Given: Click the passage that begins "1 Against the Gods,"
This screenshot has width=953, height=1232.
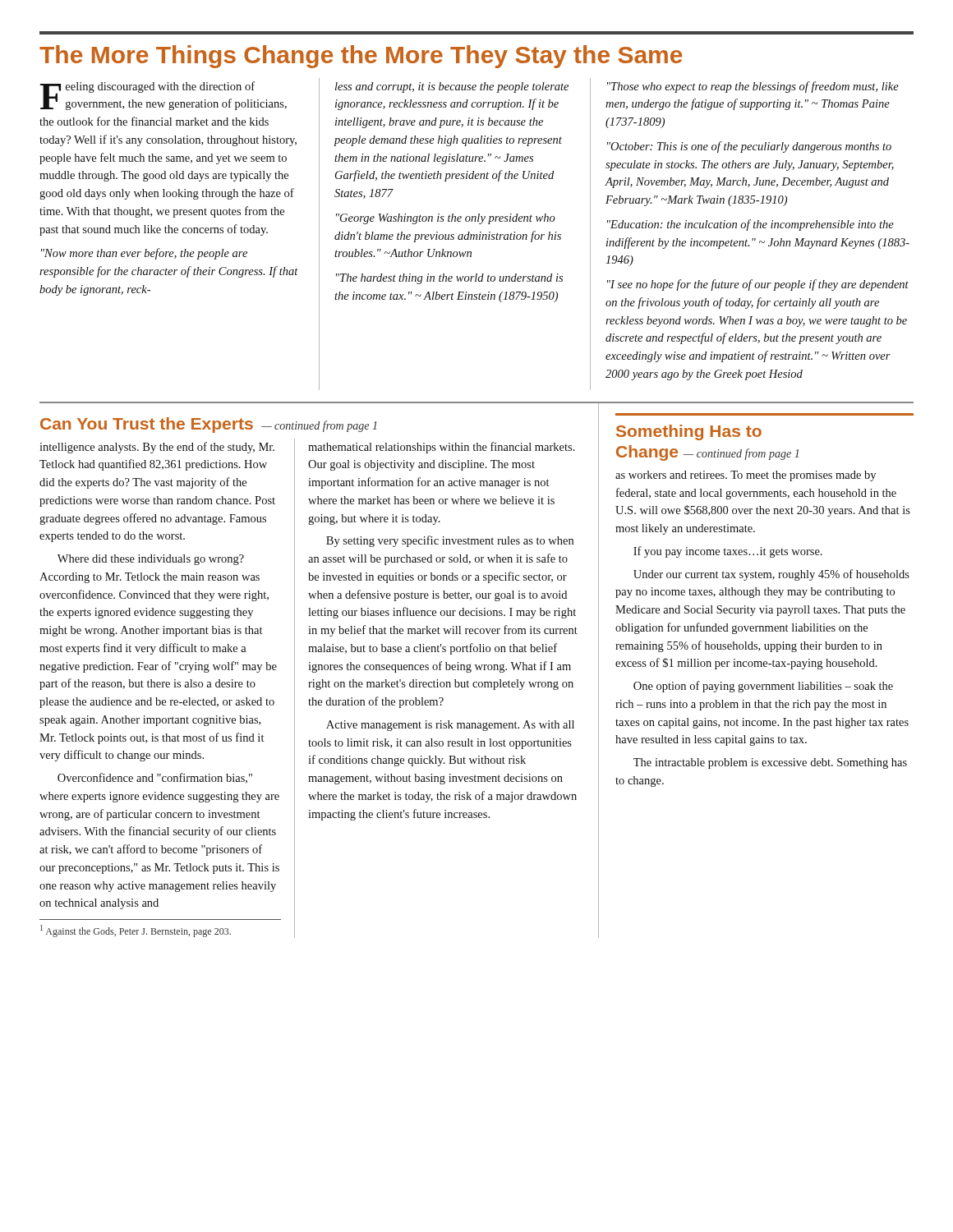Looking at the screenshot, I should pos(135,930).
